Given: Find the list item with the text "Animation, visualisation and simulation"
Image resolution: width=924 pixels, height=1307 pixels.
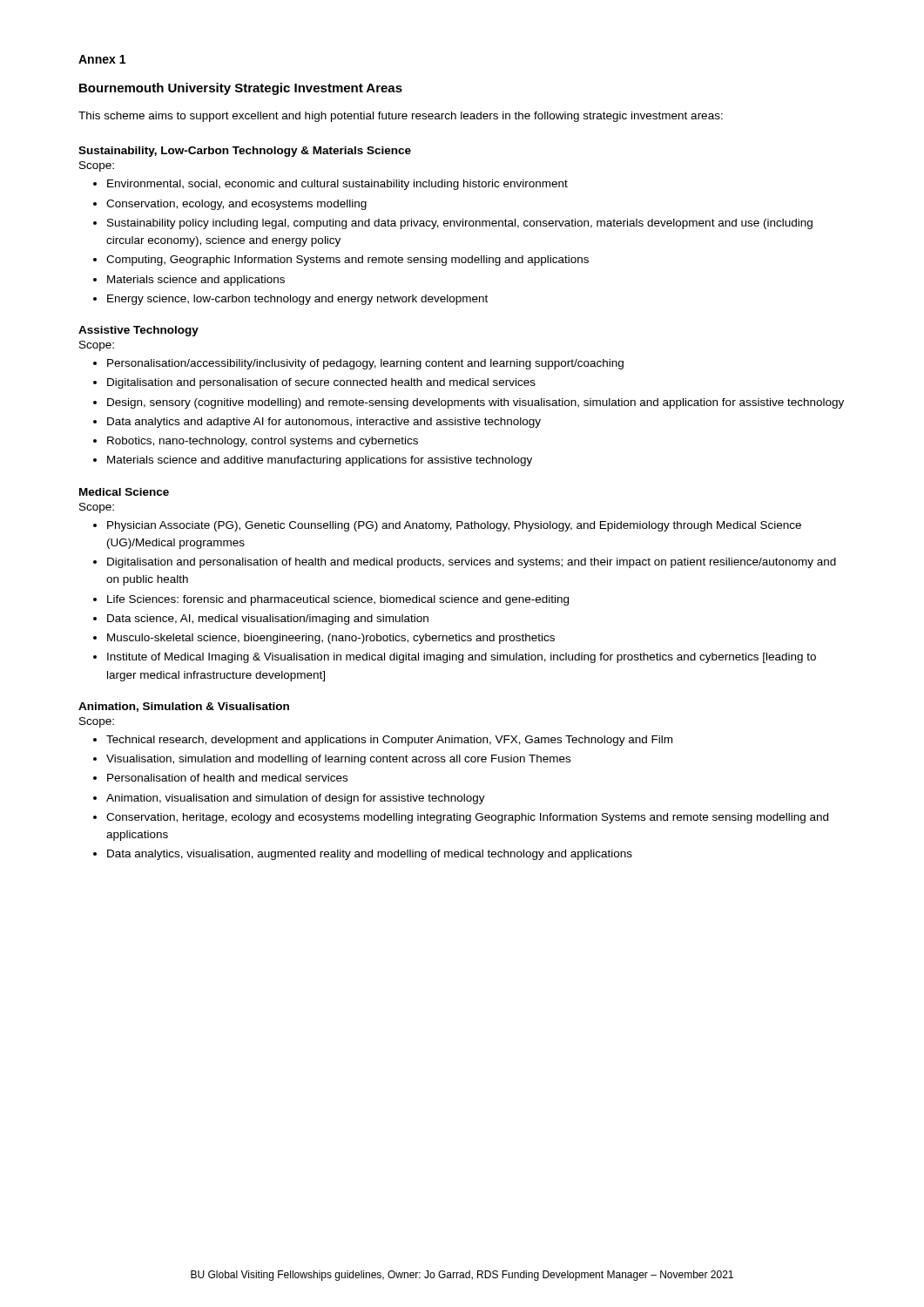Looking at the screenshot, I should pyautogui.click(x=295, y=797).
